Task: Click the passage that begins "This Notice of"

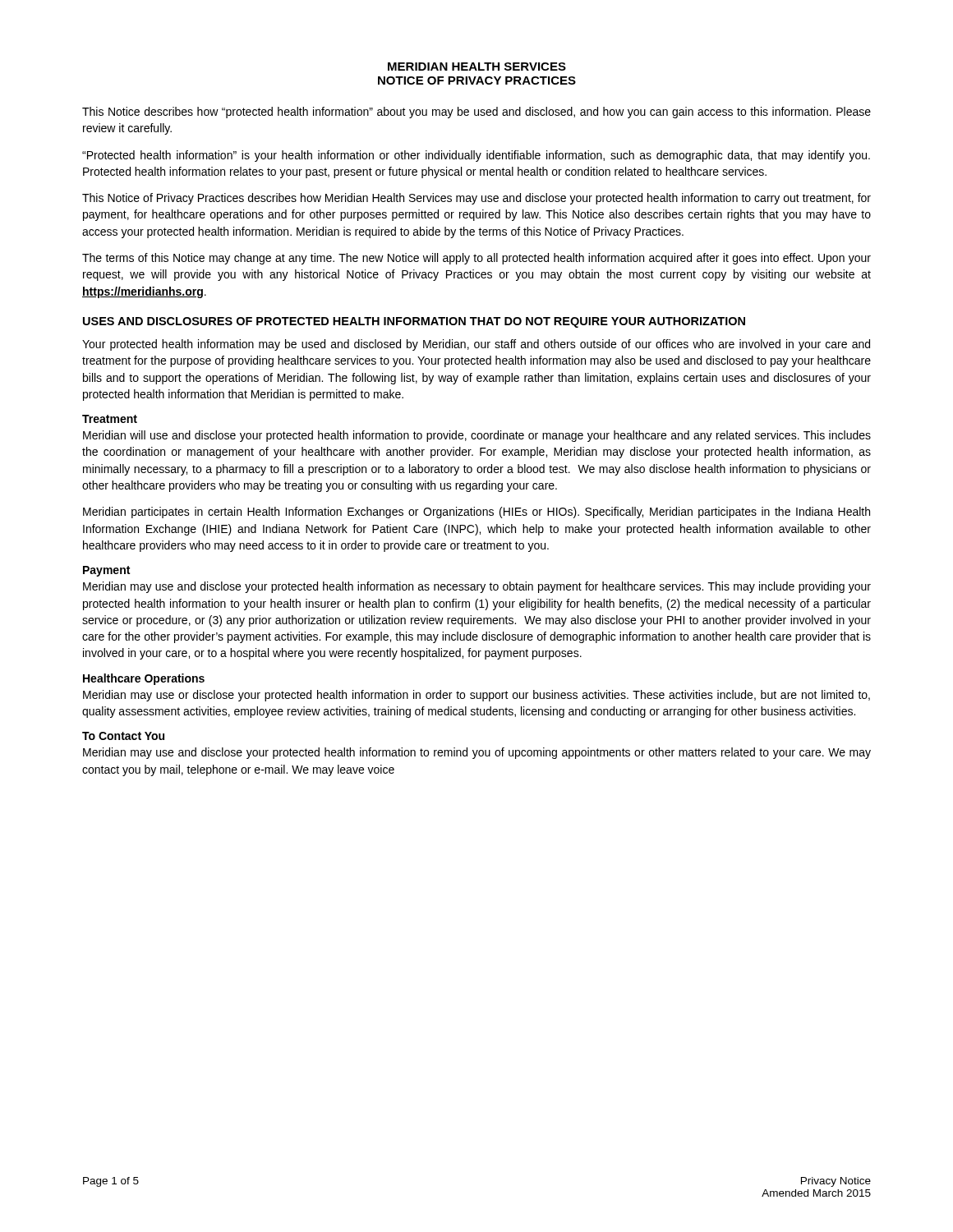Action: click(476, 215)
